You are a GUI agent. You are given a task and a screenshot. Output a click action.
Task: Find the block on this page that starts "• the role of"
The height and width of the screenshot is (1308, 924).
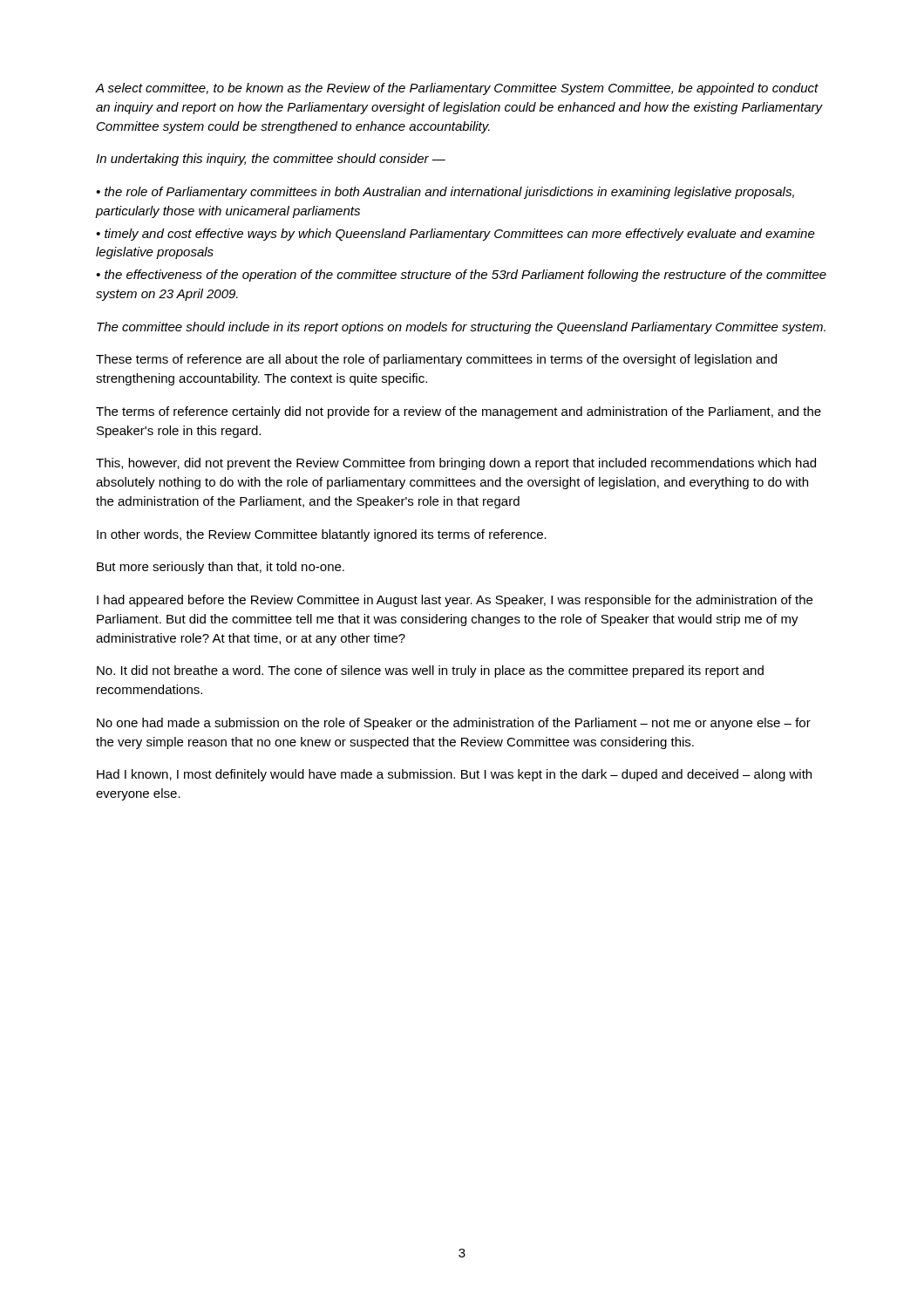coord(446,201)
